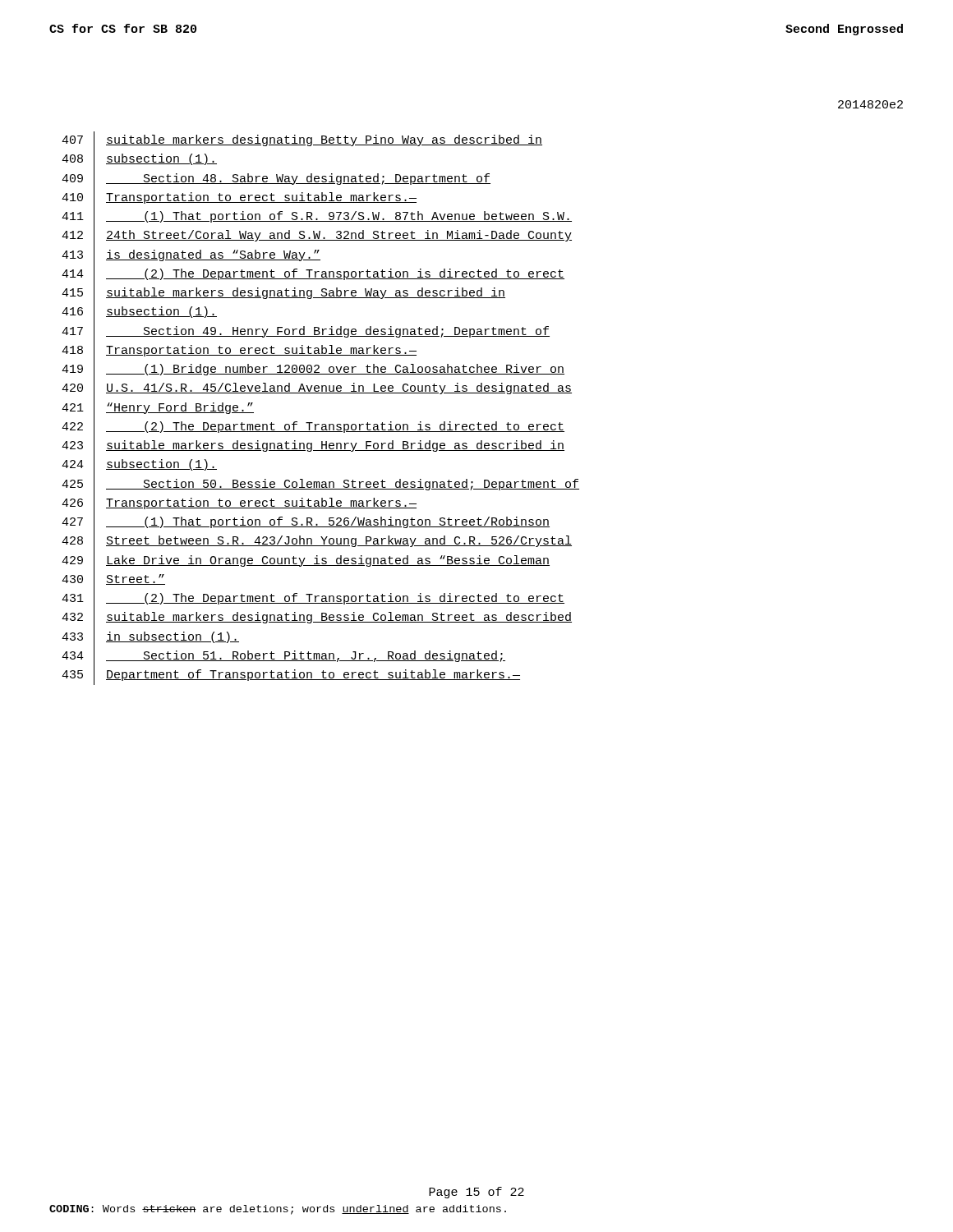
Task: Find the block on this page that starts "429 Lake Drive"
Action: [x=476, y=561]
